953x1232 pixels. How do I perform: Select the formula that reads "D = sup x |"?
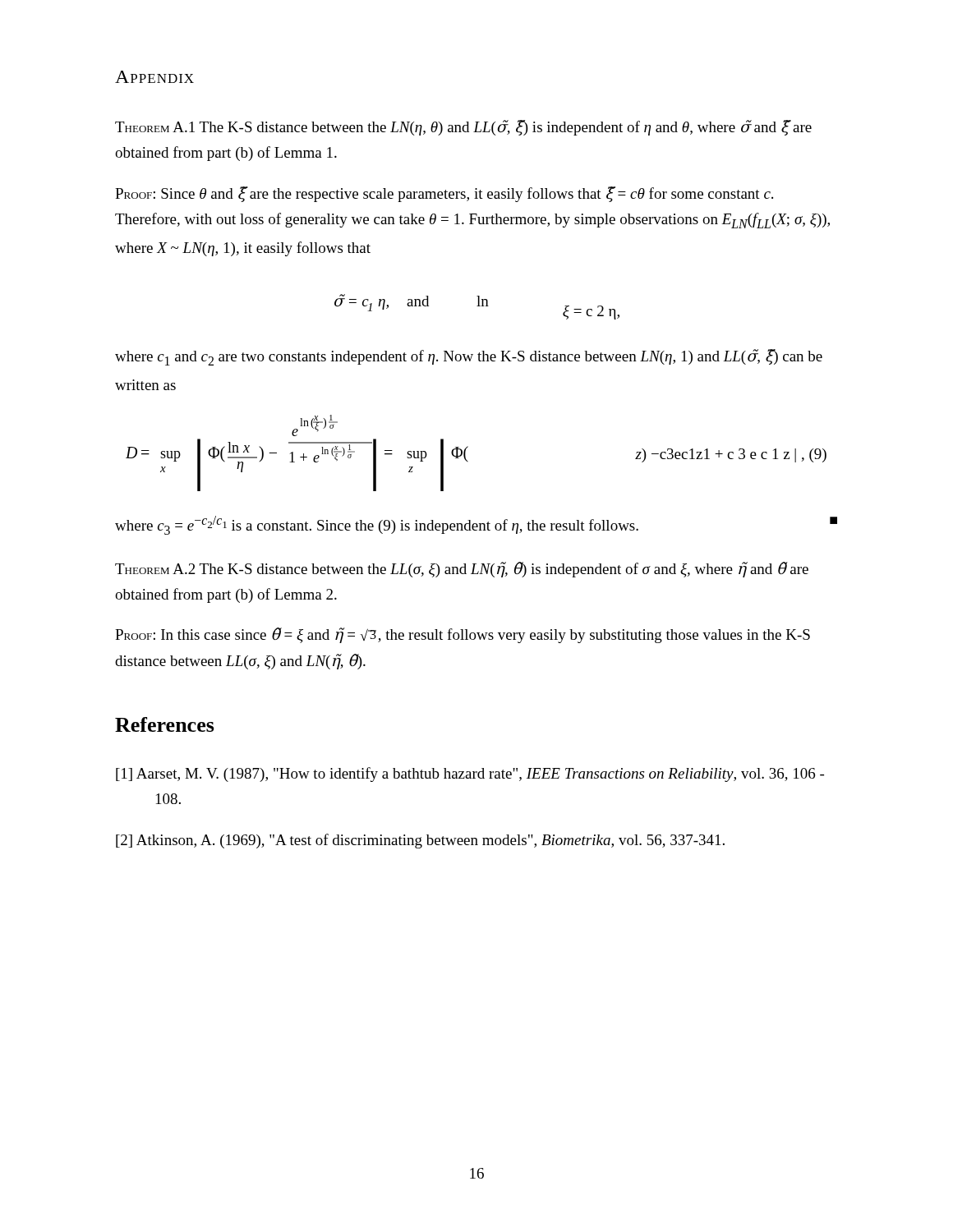tap(476, 454)
